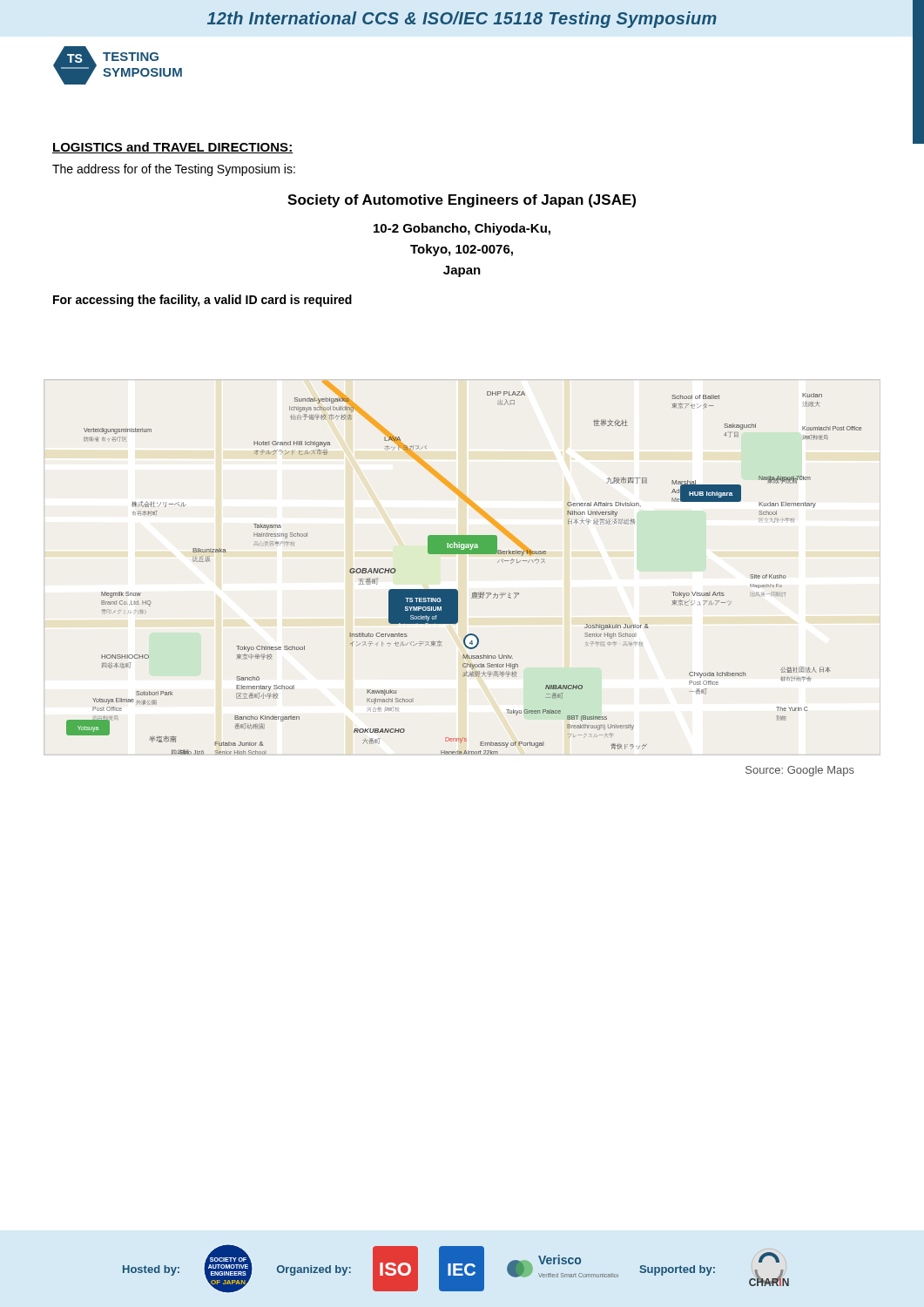Locate the text with the text "10-2 Gobancho, Chiyoda-Ku, Tokyo, 102-0076, Japan"

(x=462, y=249)
